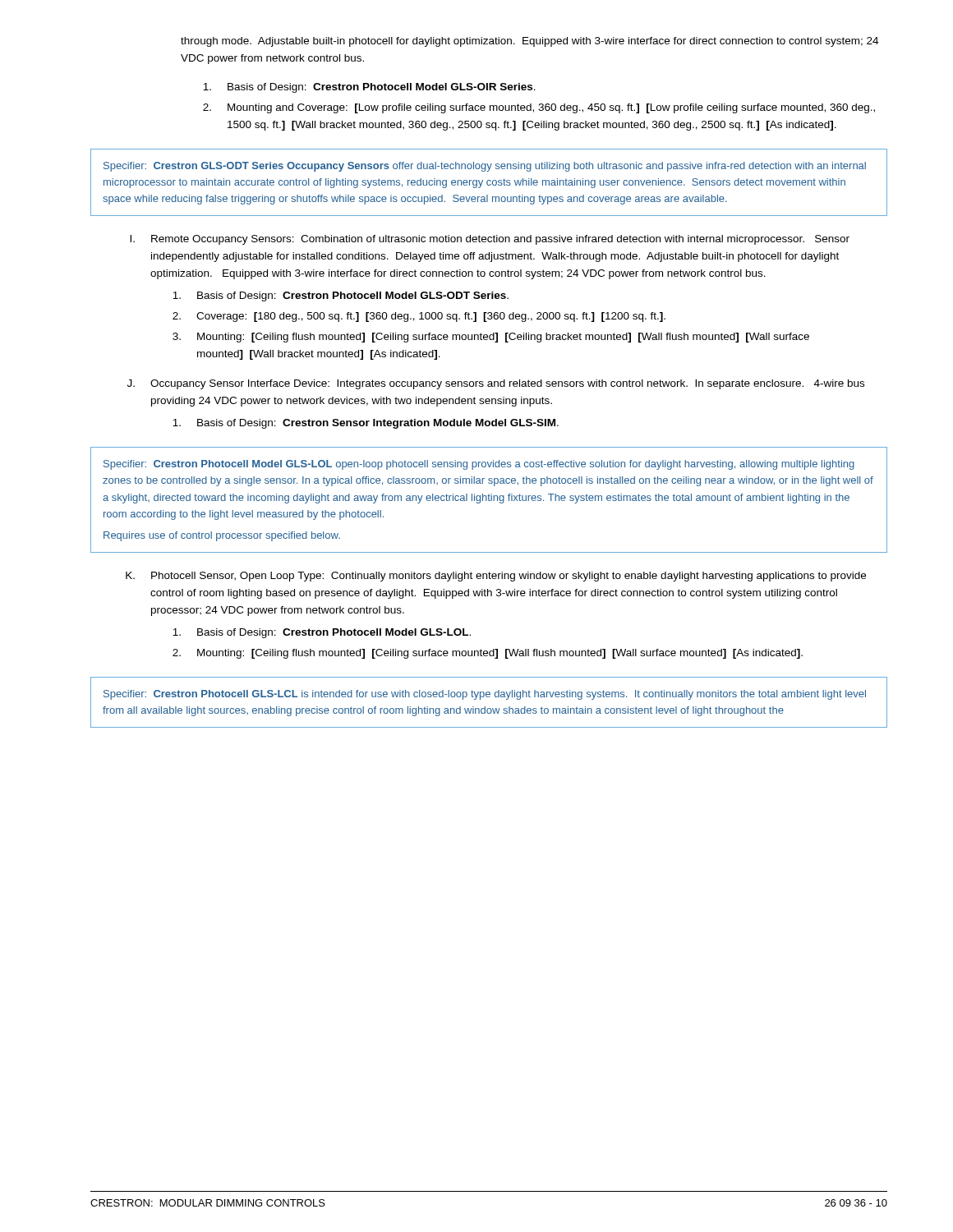Point to the block beginning "2. Coverage: [180 deg., 500 sq."
953x1232 pixels.
click(x=408, y=316)
